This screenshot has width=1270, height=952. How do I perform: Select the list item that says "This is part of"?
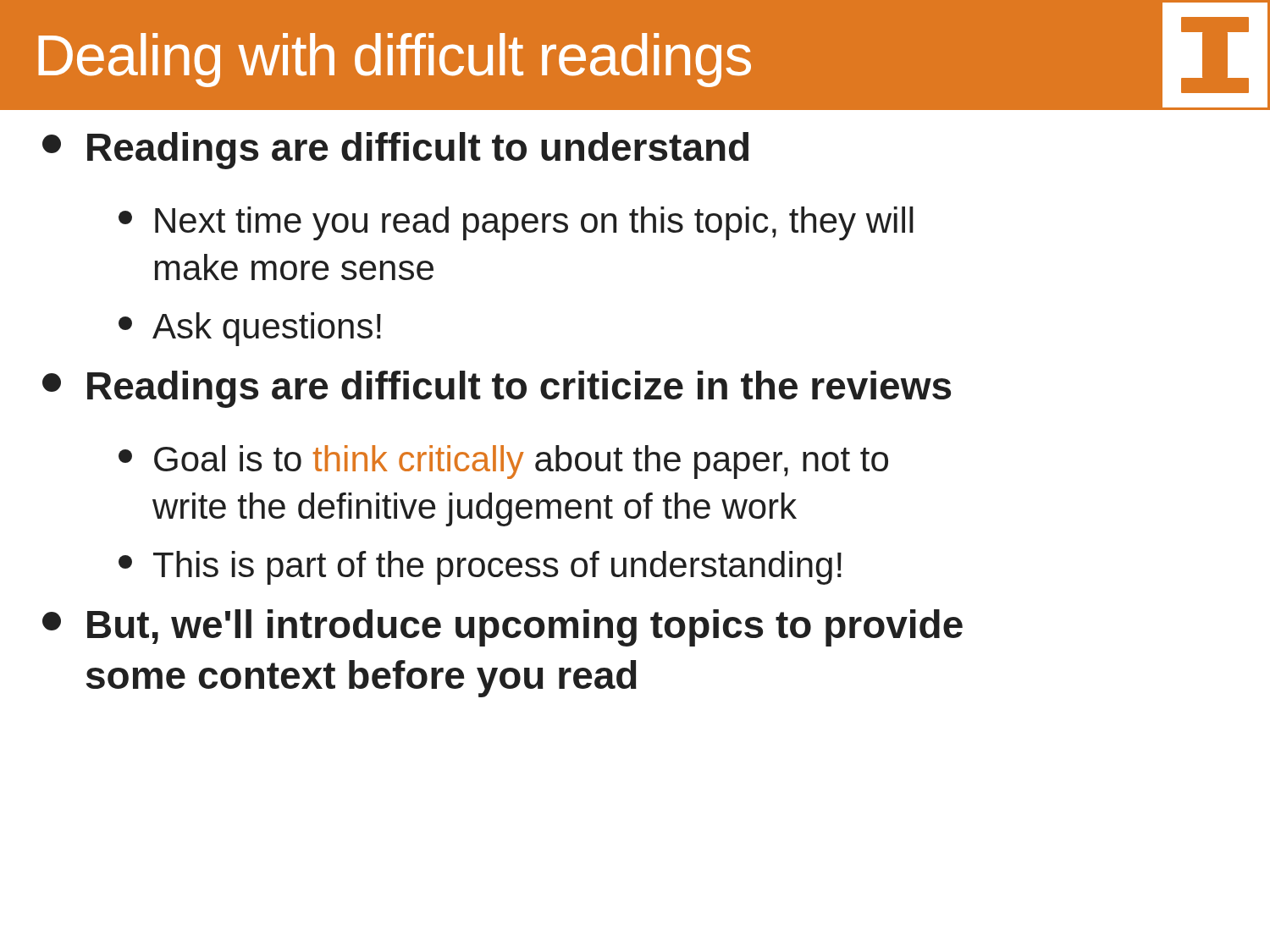(x=481, y=566)
